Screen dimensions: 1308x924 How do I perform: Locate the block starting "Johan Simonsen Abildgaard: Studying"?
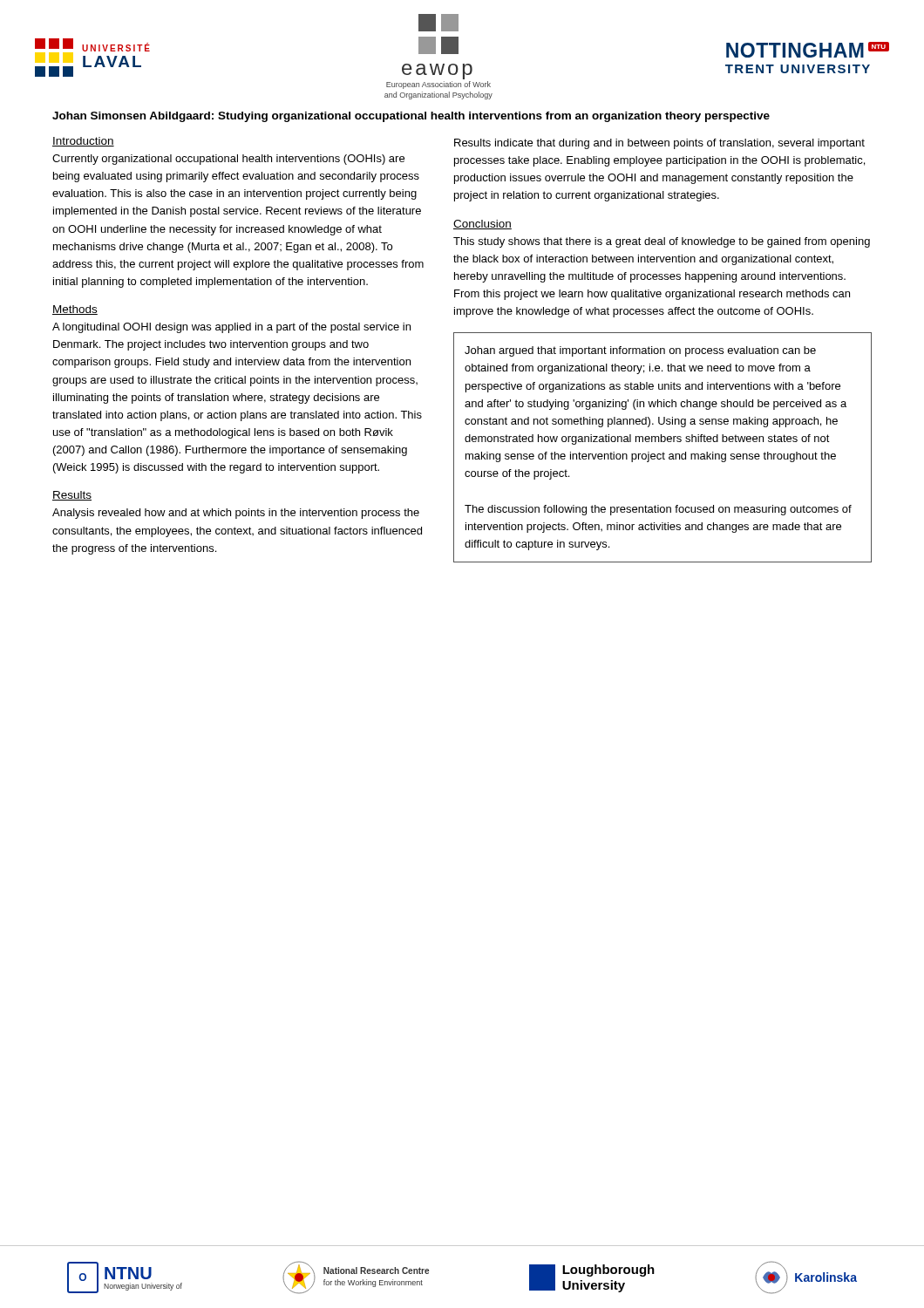click(x=411, y=115)
